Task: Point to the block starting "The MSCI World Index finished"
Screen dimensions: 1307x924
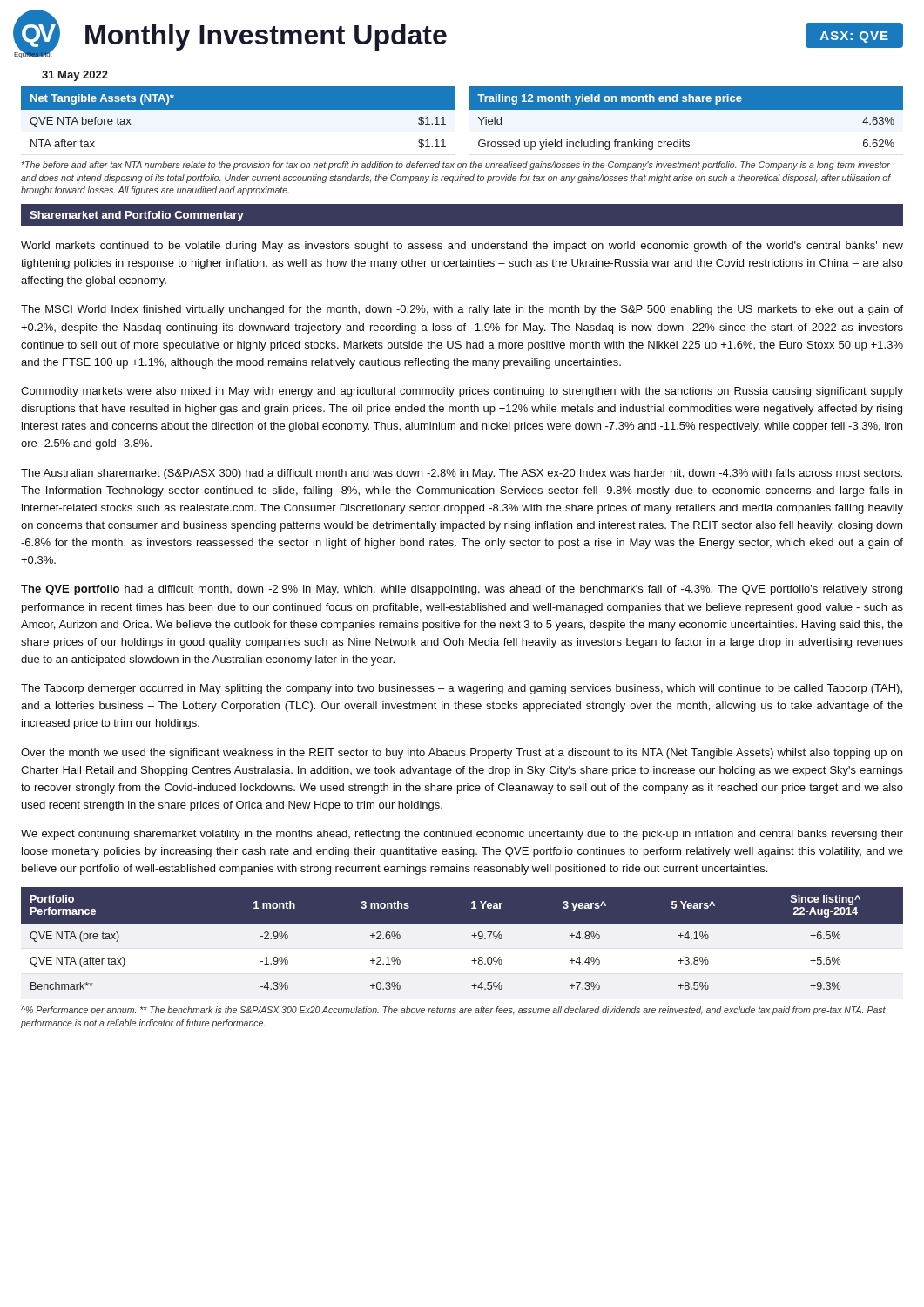Action: 462,336
